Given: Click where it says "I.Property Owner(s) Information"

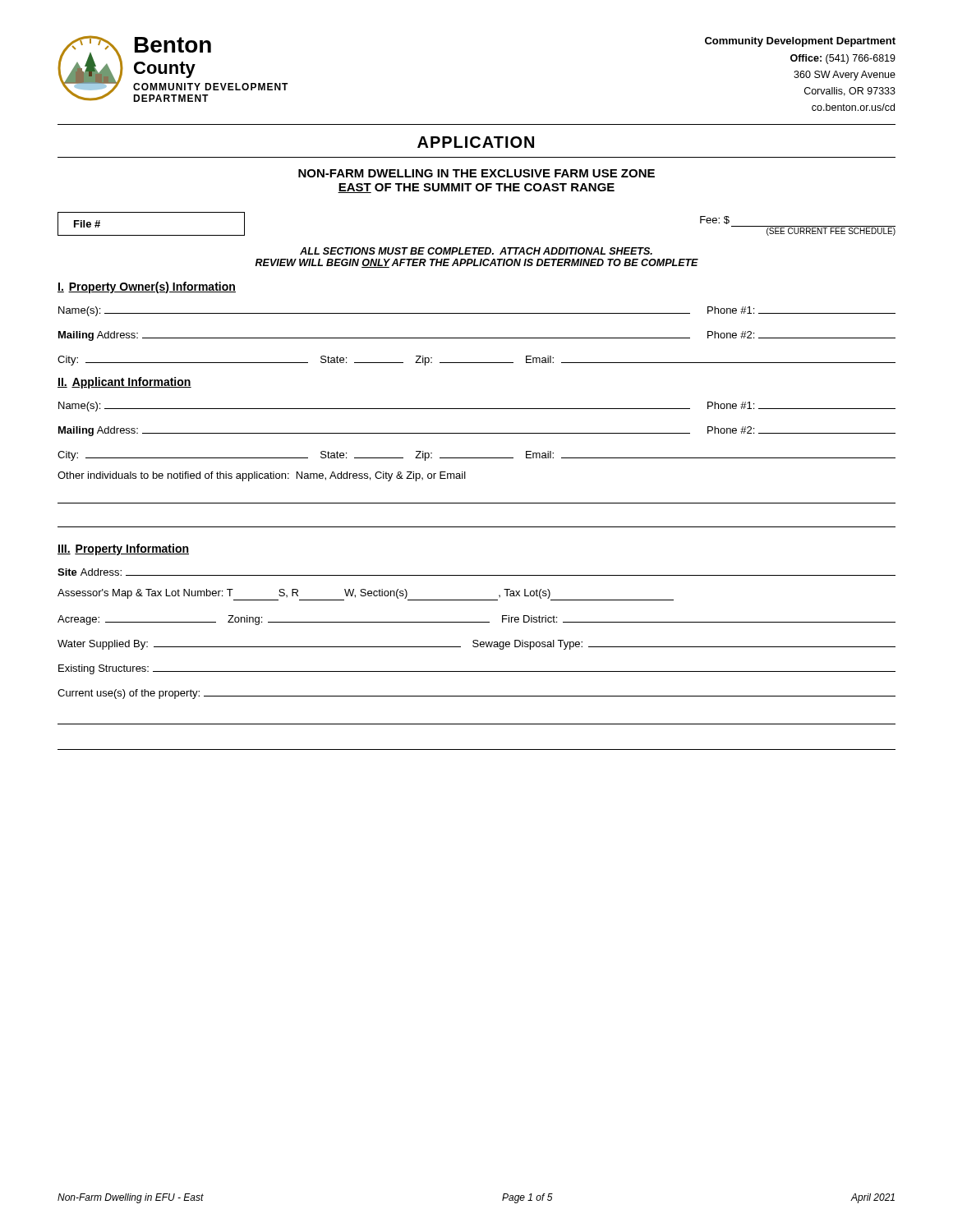Looking at the screenshot, I should 147,287.
